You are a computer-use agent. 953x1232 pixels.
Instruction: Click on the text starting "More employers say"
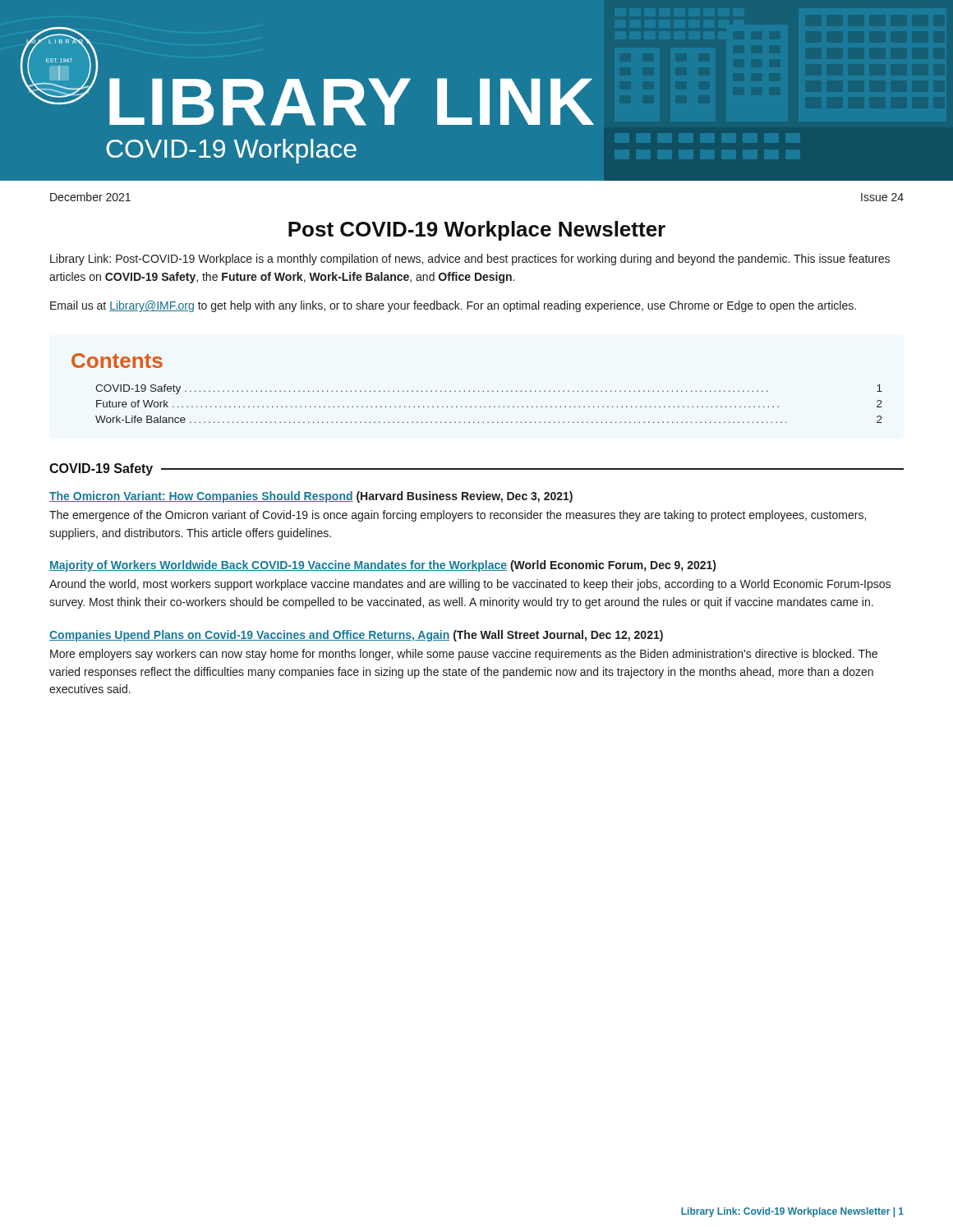464,671
